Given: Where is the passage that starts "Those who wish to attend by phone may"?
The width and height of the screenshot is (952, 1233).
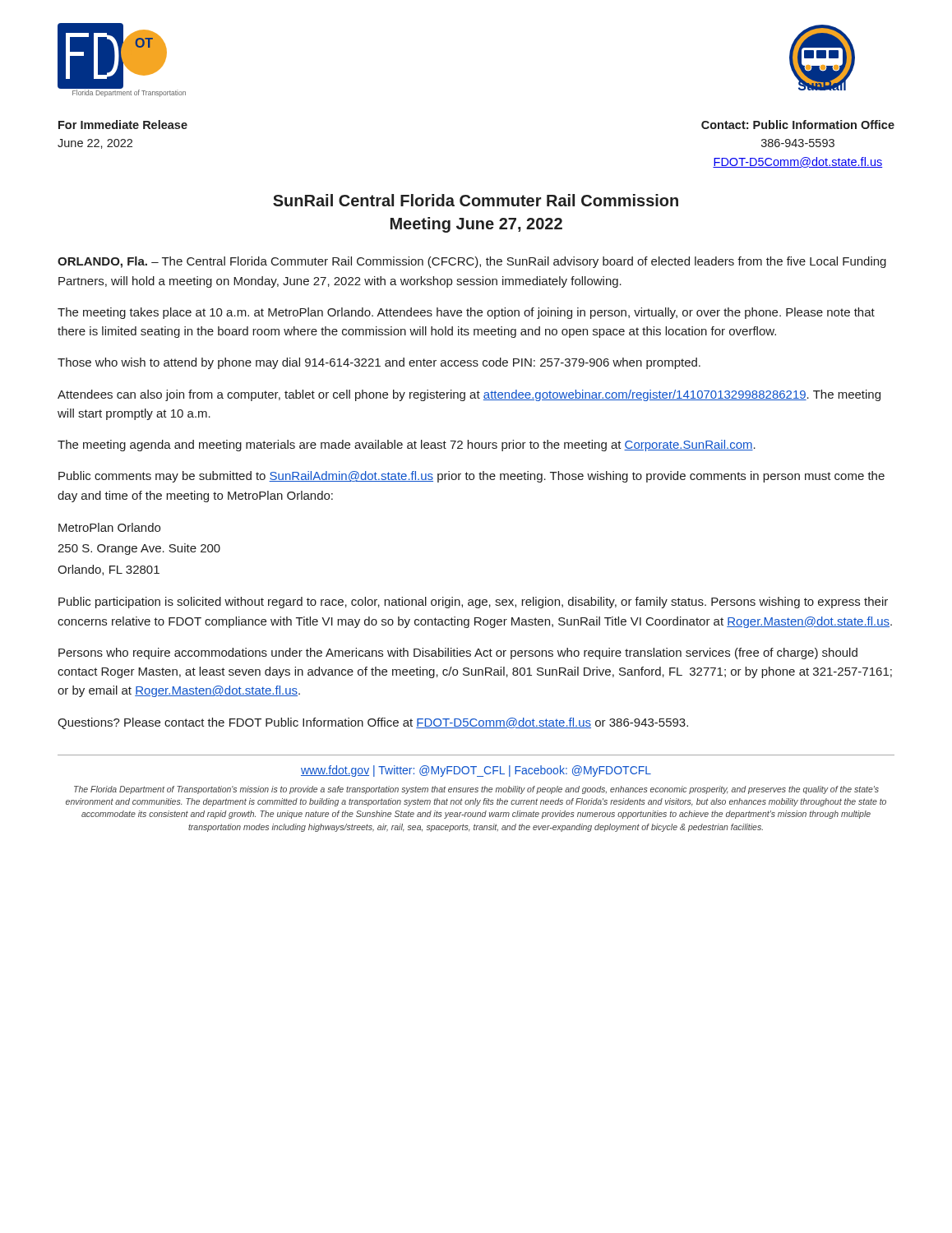Looking at the screenshot, I should click(x=379, y=362).
